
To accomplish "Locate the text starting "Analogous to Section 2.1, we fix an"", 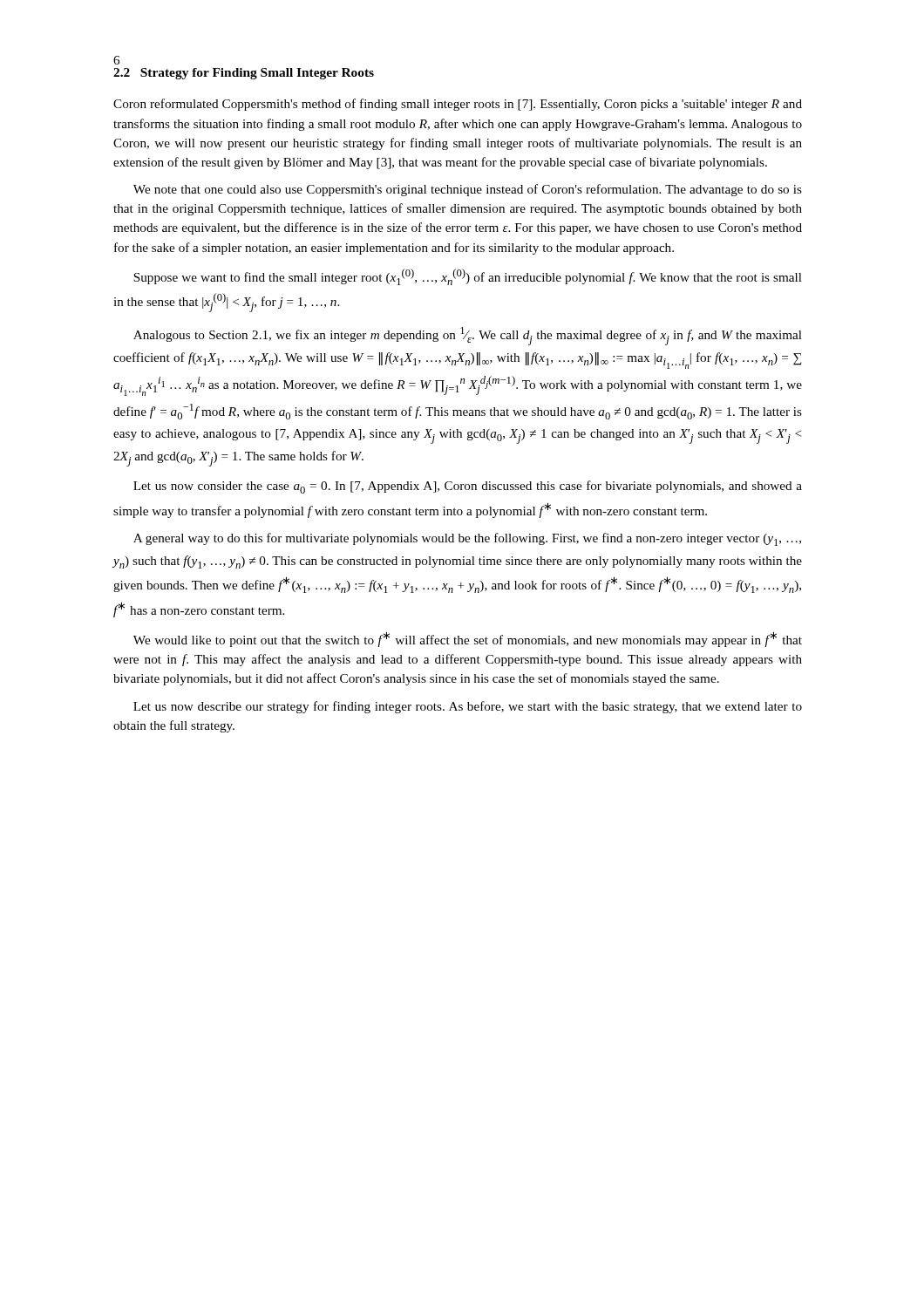I will point(458,395).
